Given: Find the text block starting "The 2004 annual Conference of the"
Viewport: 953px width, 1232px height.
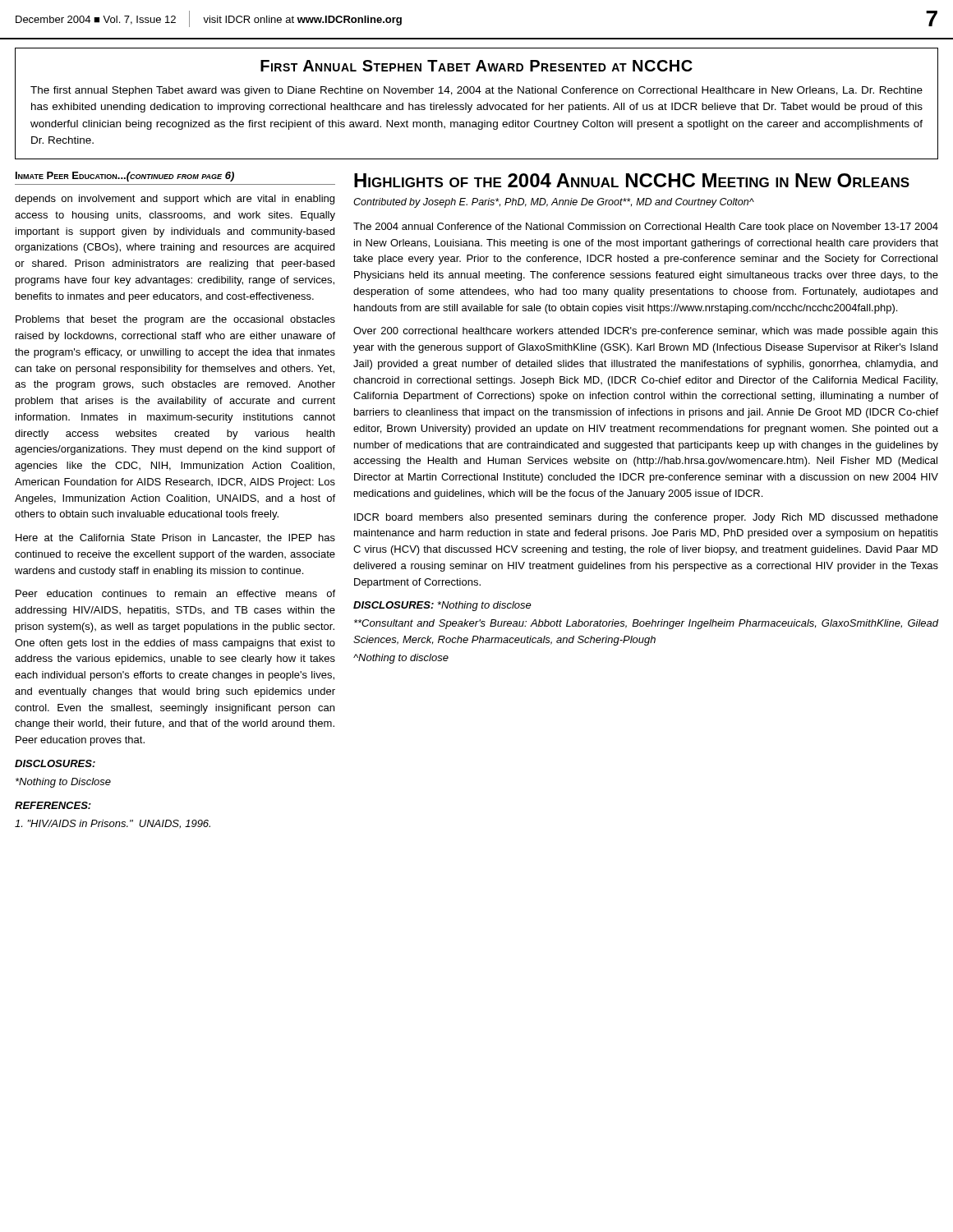Looking at the screenshot, I should click(646, 267).
